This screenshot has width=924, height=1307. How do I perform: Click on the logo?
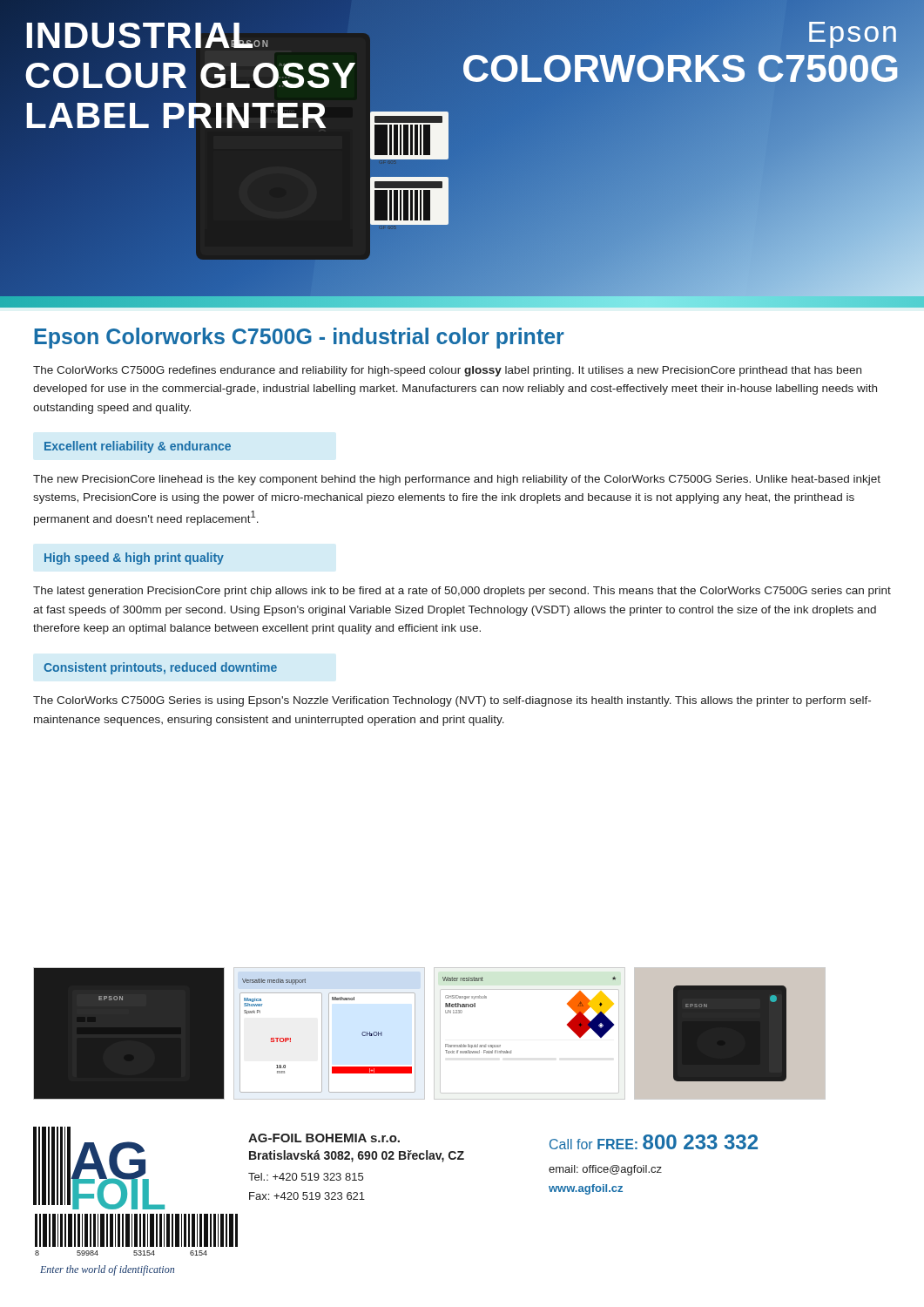point(138,1205)
